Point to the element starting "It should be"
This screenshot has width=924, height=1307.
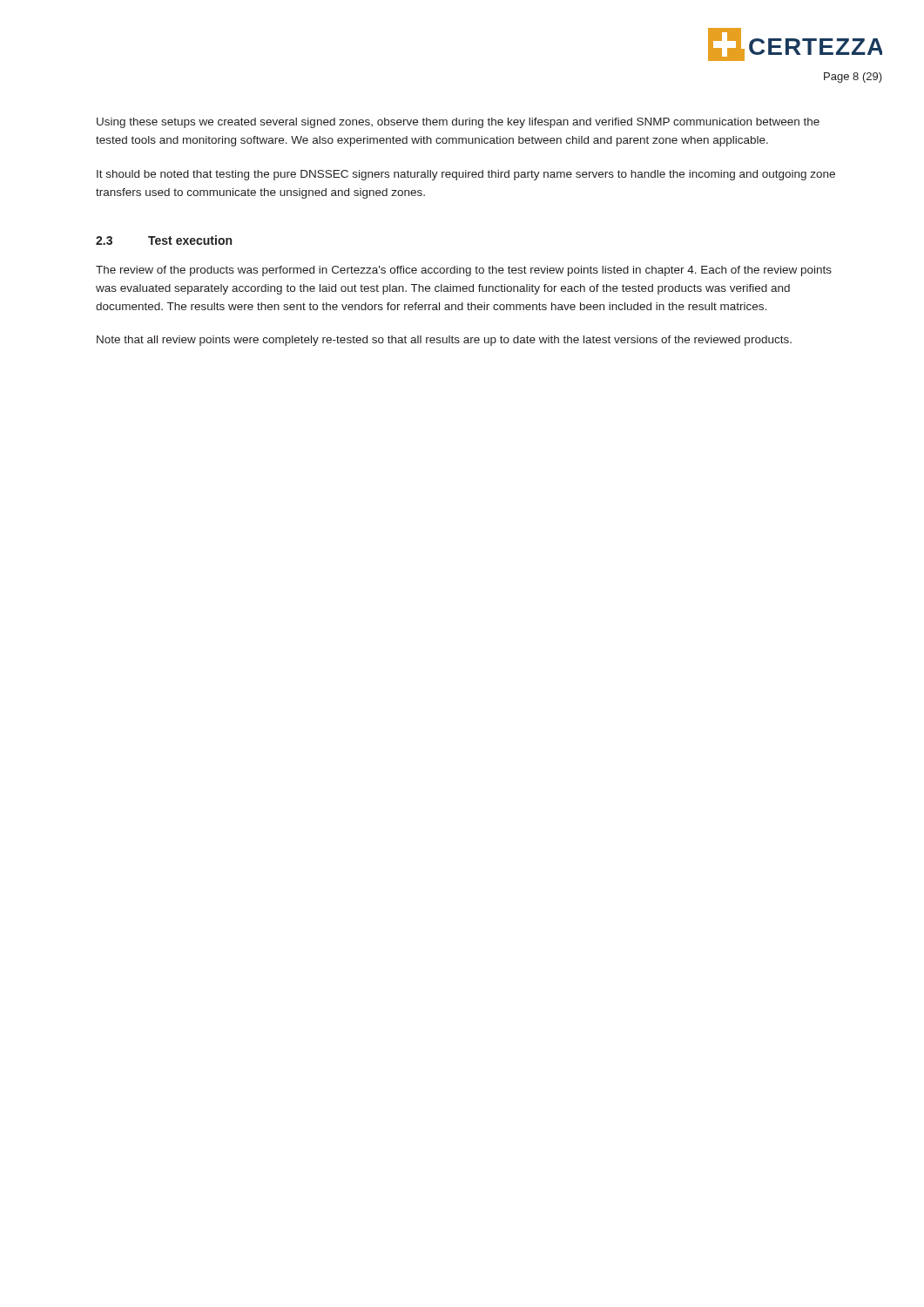[x=466, y=183]
